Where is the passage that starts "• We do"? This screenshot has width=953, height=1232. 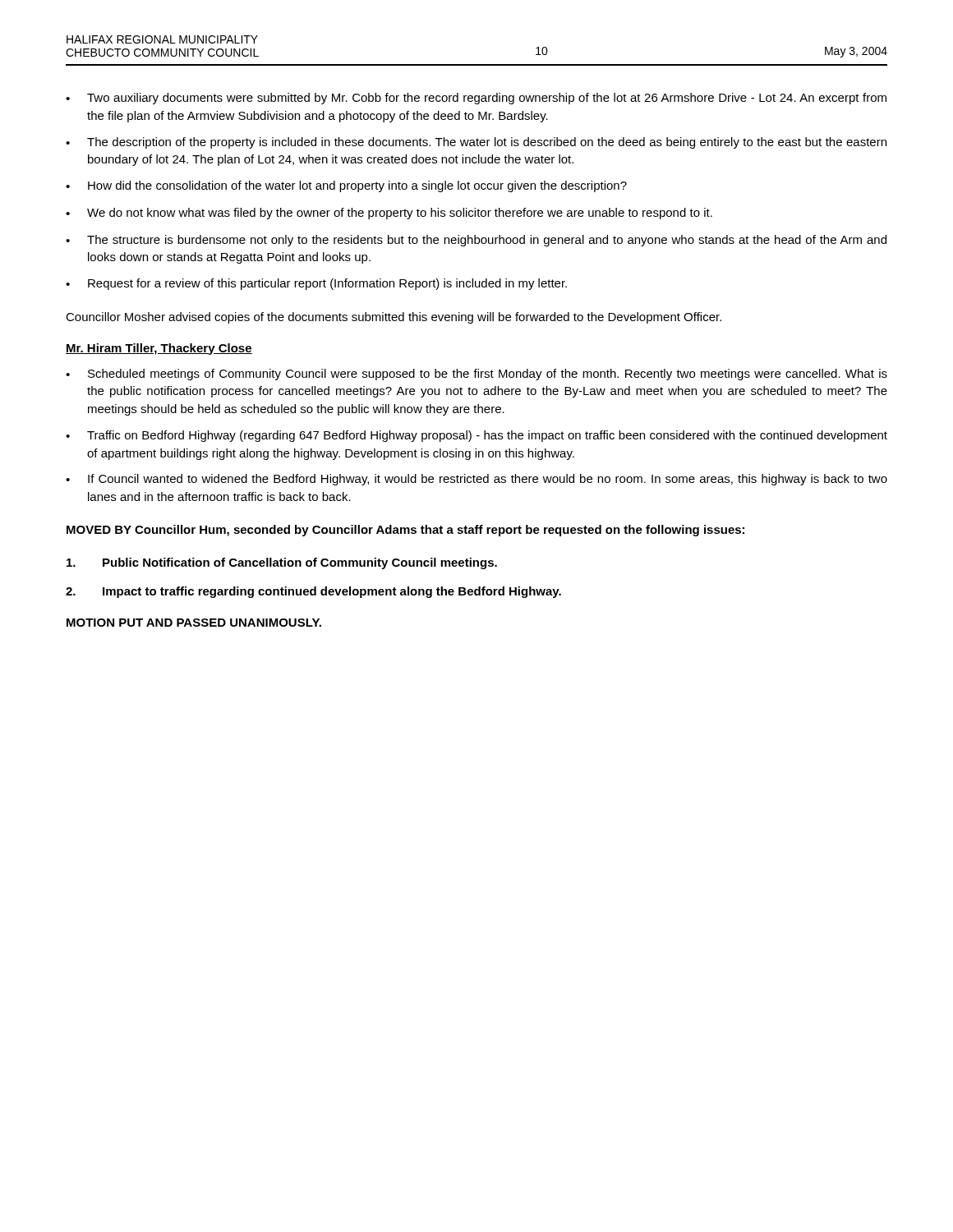tap(476, 213)
